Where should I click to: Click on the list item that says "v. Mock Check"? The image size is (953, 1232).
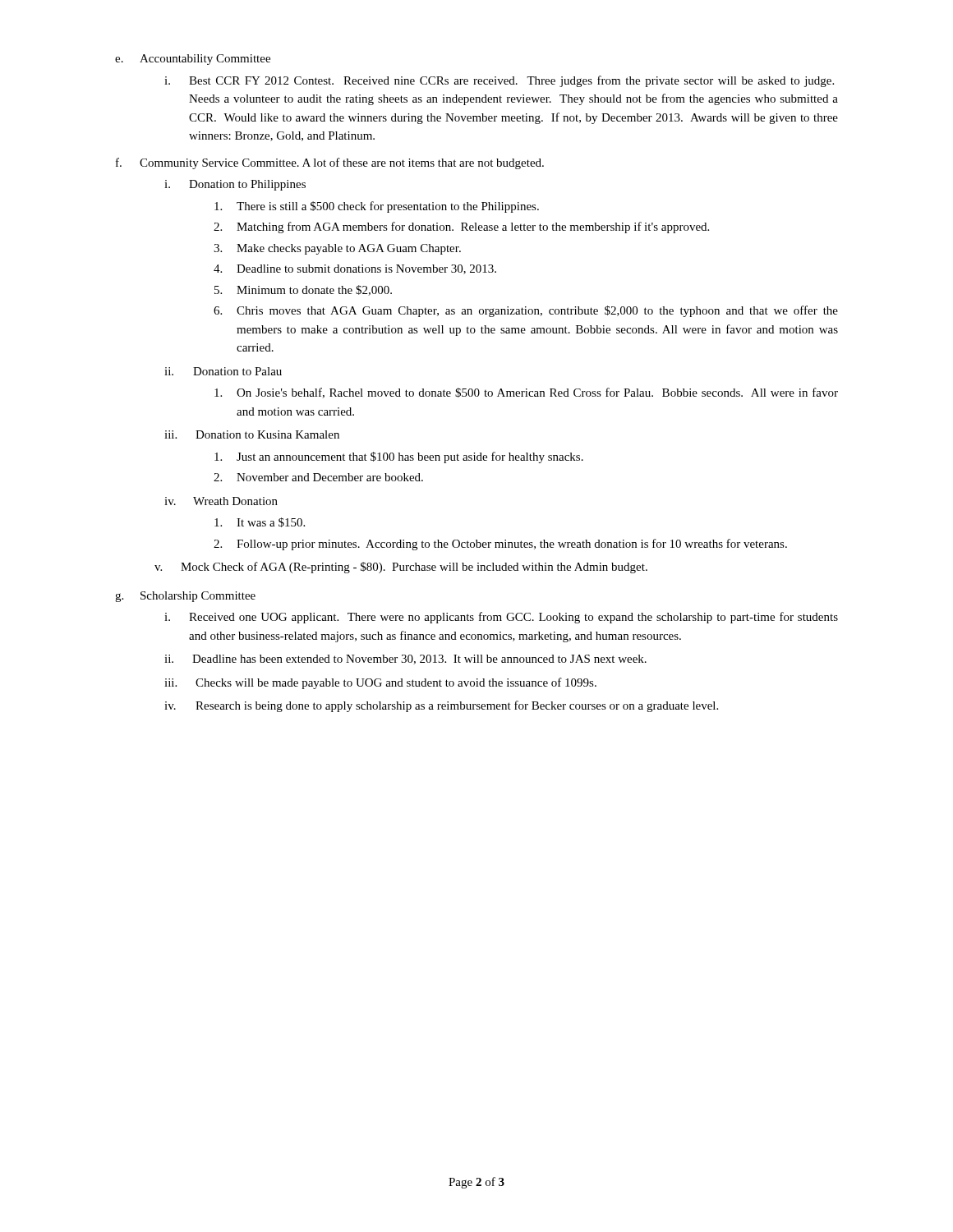[496, 567]
